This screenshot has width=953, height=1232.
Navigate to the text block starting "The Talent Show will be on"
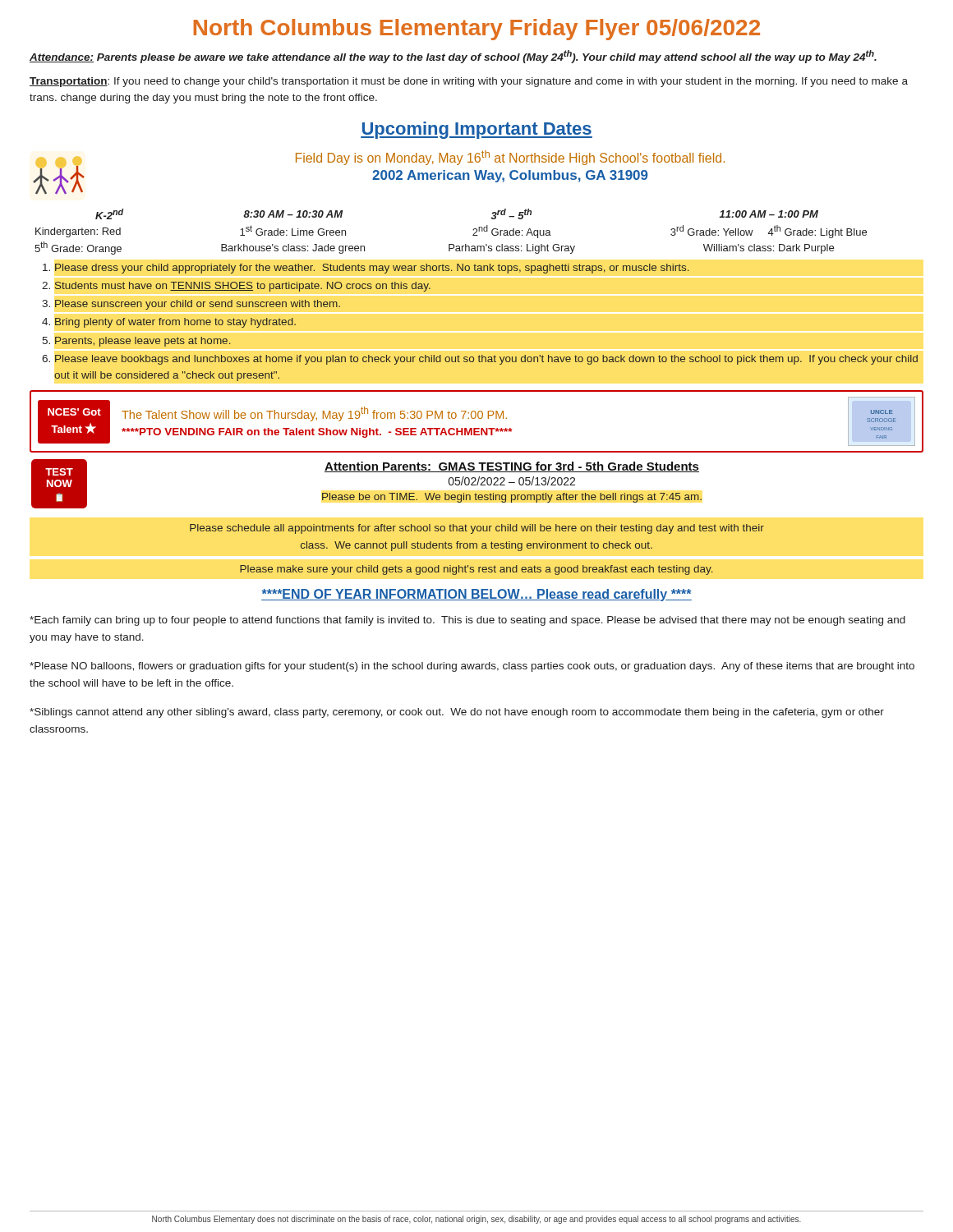(x=315, y=413)
